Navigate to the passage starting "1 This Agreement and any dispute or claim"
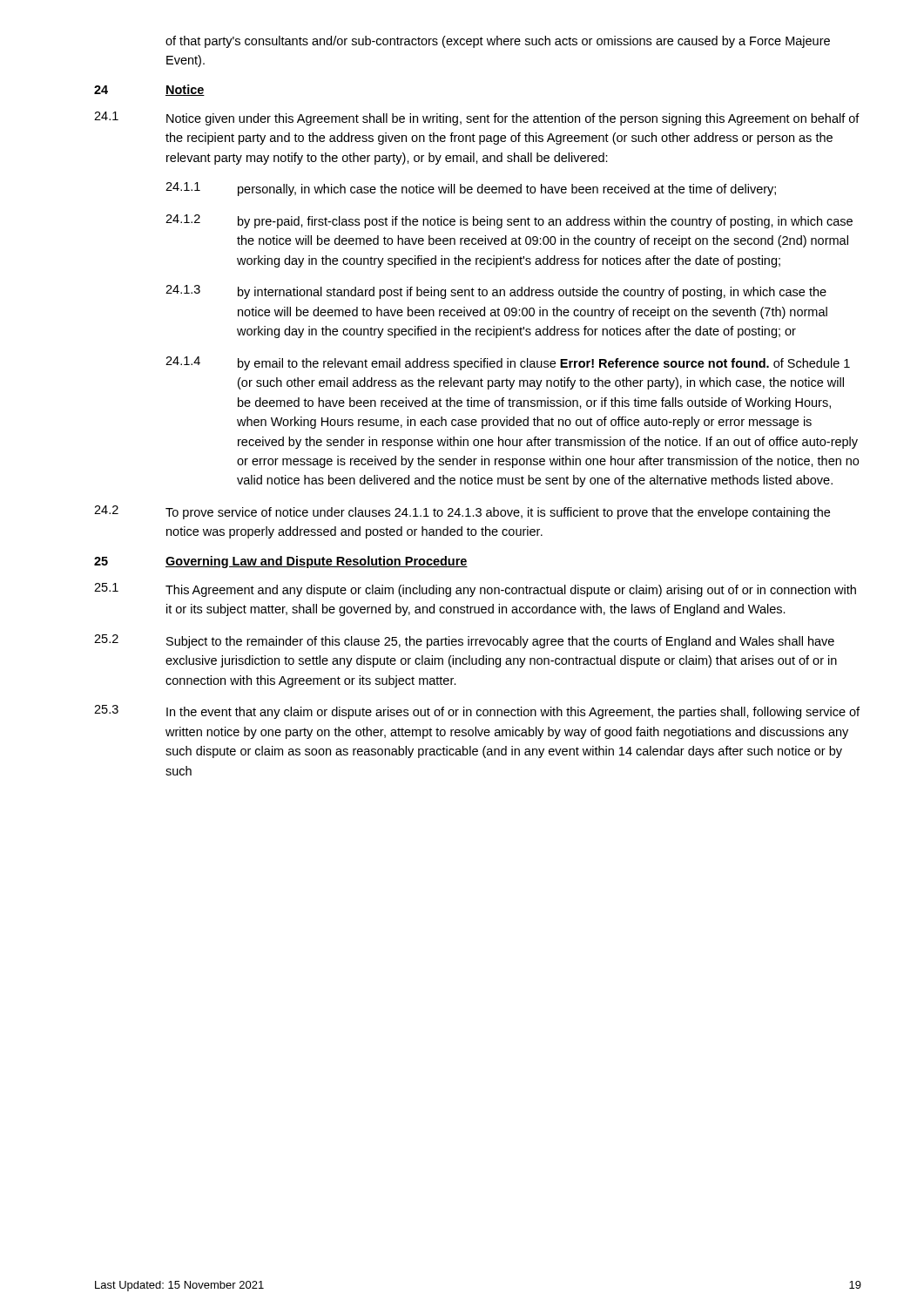The height and width of the screenshot is (1307, 924). pyautogui.click(x=478, y=600)
